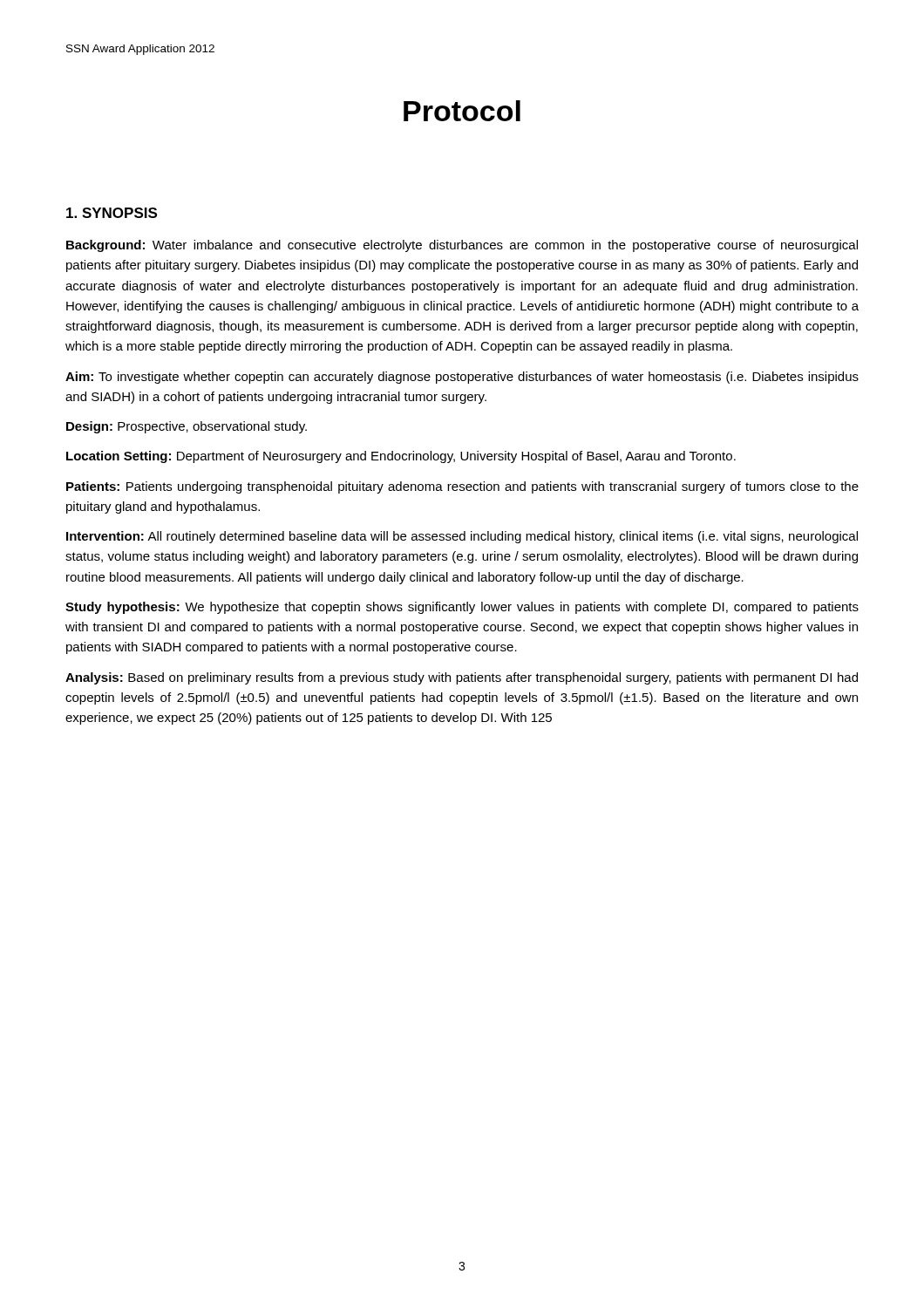Click the passage that begins "Analysis: Based on preliminary"

coord(462,697)
